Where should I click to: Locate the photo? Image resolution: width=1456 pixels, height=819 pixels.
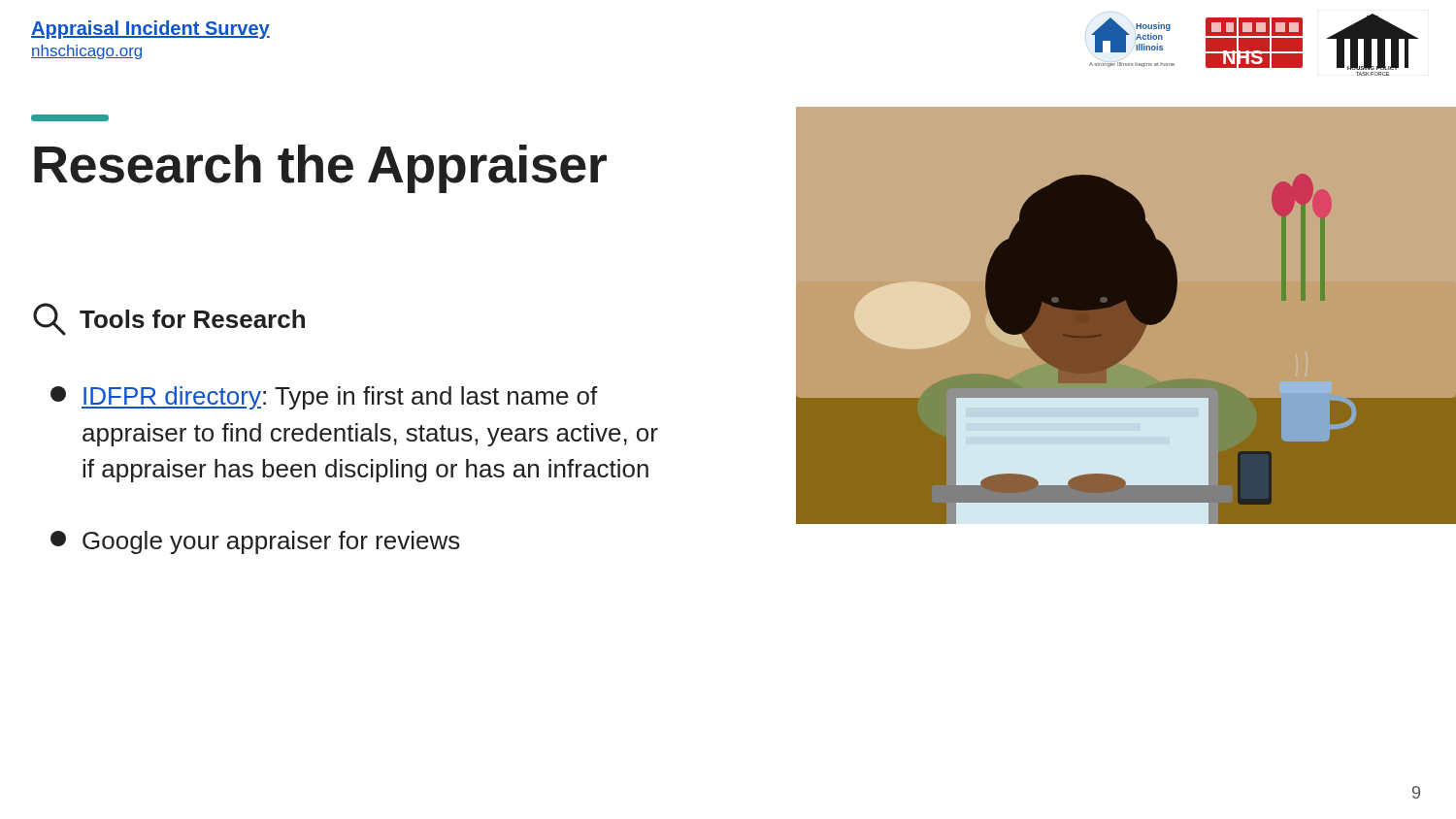1126,315
